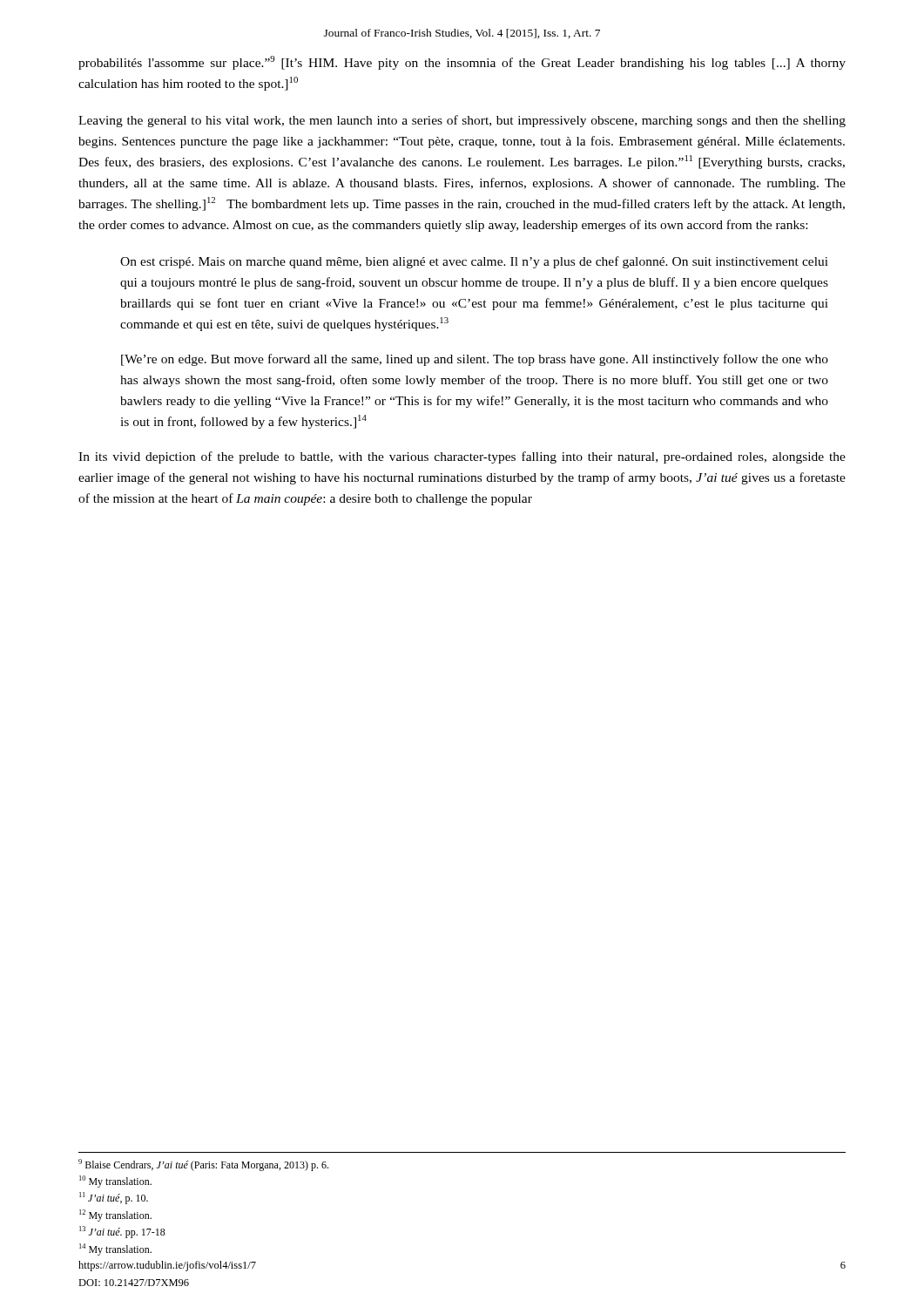Locate the text "13 J’ai tué. pp. 17-18"
The image size is (924, 1307).
tap(122, 1232)
